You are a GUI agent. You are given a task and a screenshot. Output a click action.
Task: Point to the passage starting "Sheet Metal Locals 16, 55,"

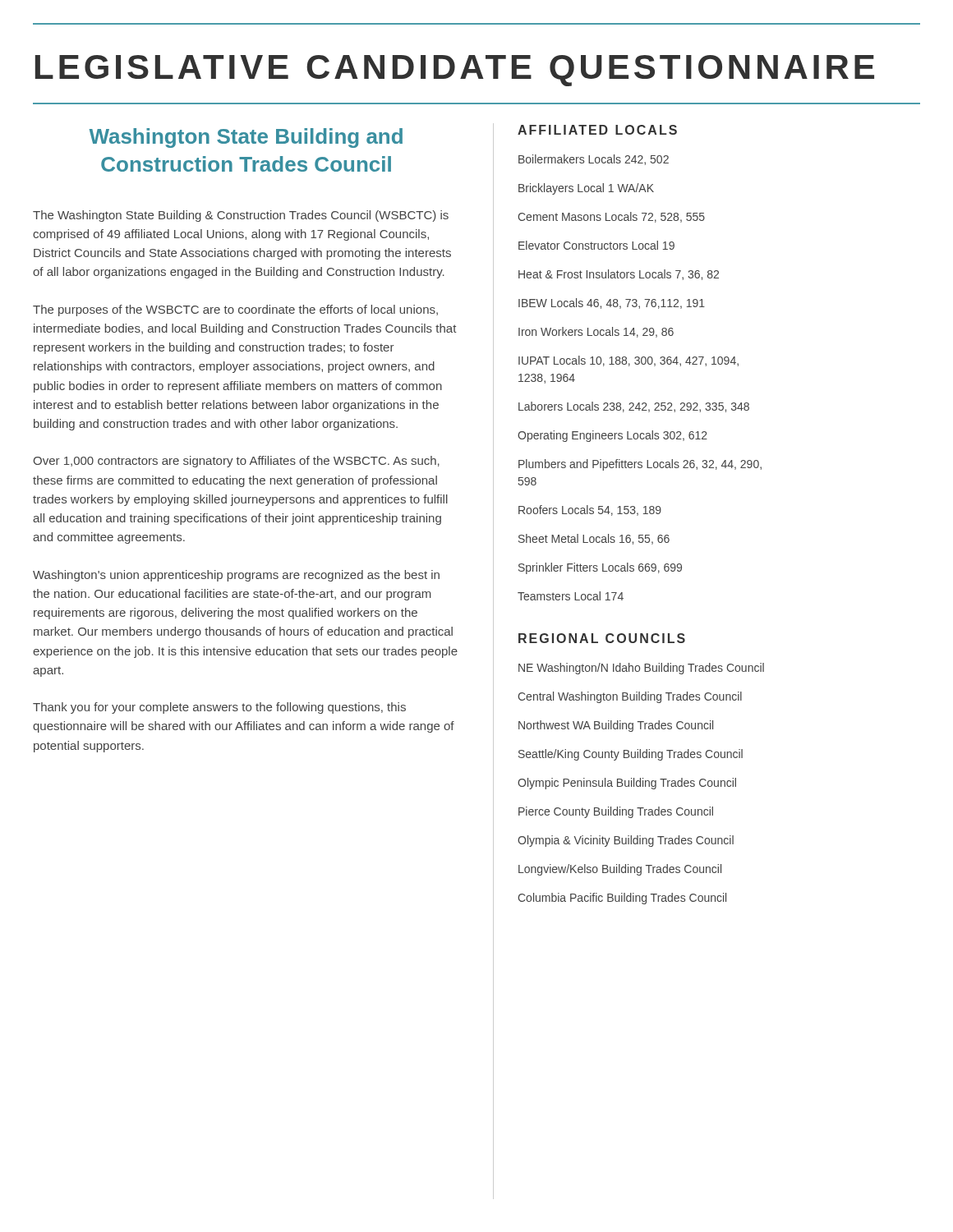coord(594,539)
